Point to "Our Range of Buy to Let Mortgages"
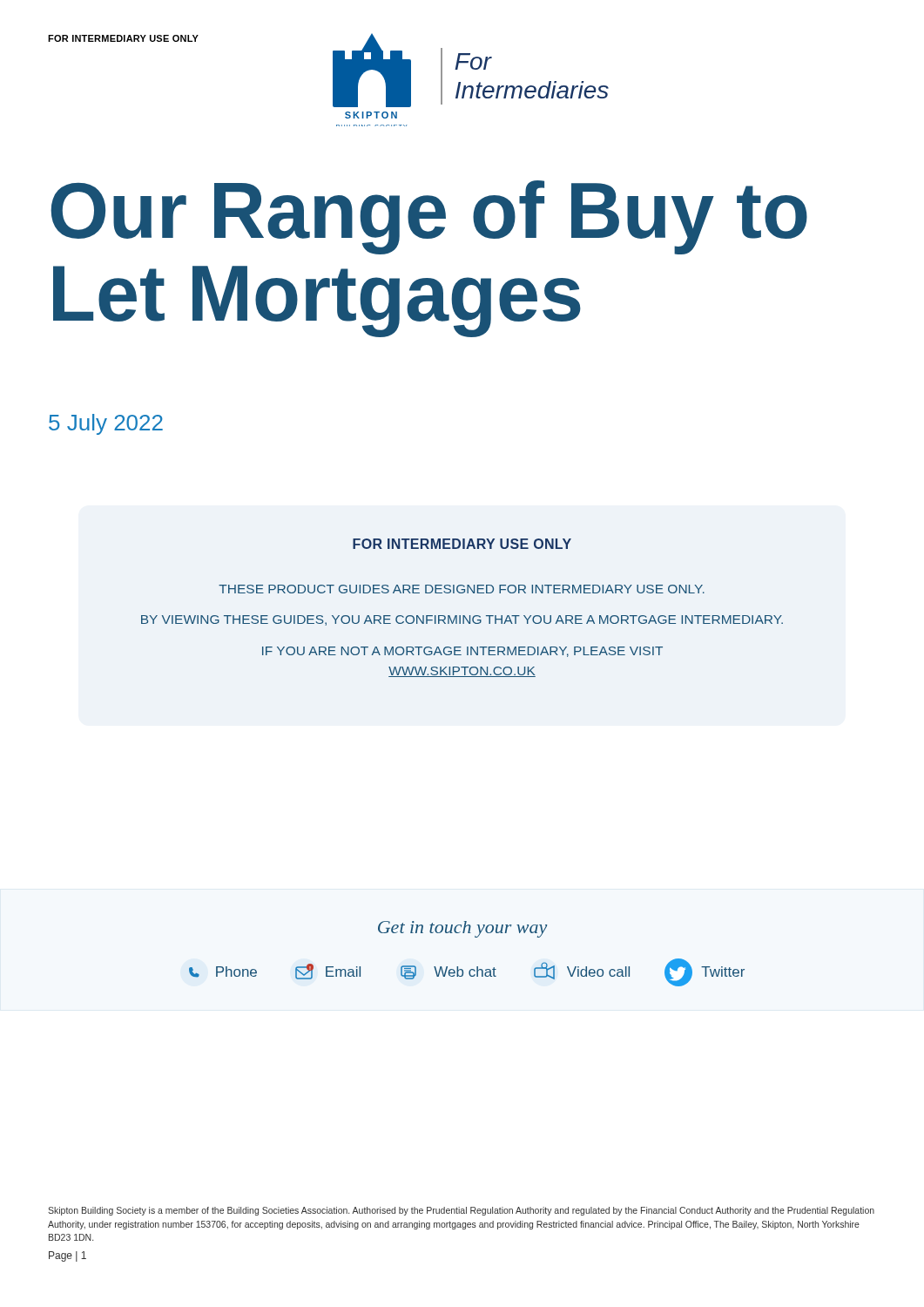The width and height of the screenshot is (924, 1307). [429, 252]
